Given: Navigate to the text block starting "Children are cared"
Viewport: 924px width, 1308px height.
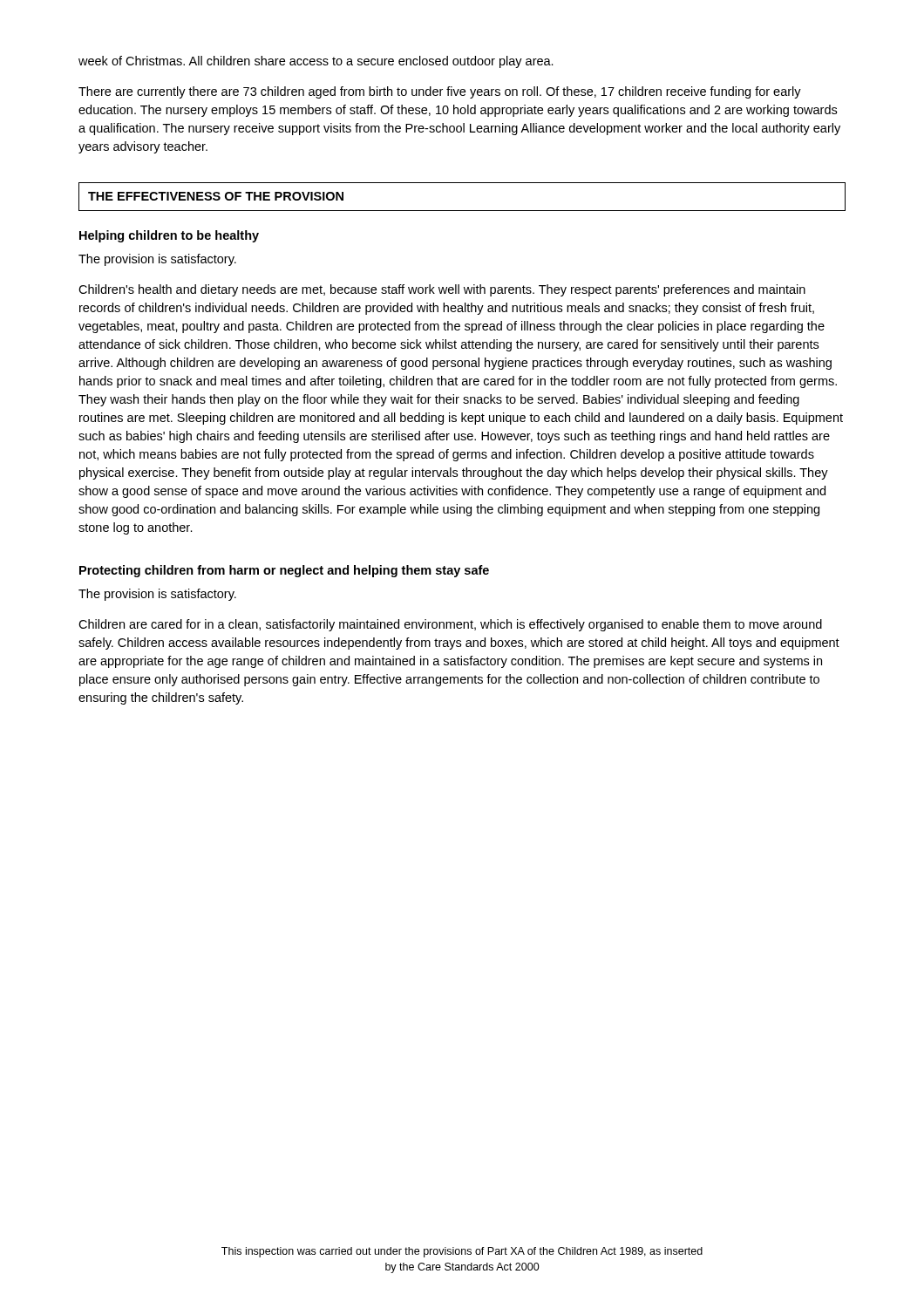Looking at the screenshot, I should tap(459, 661).
